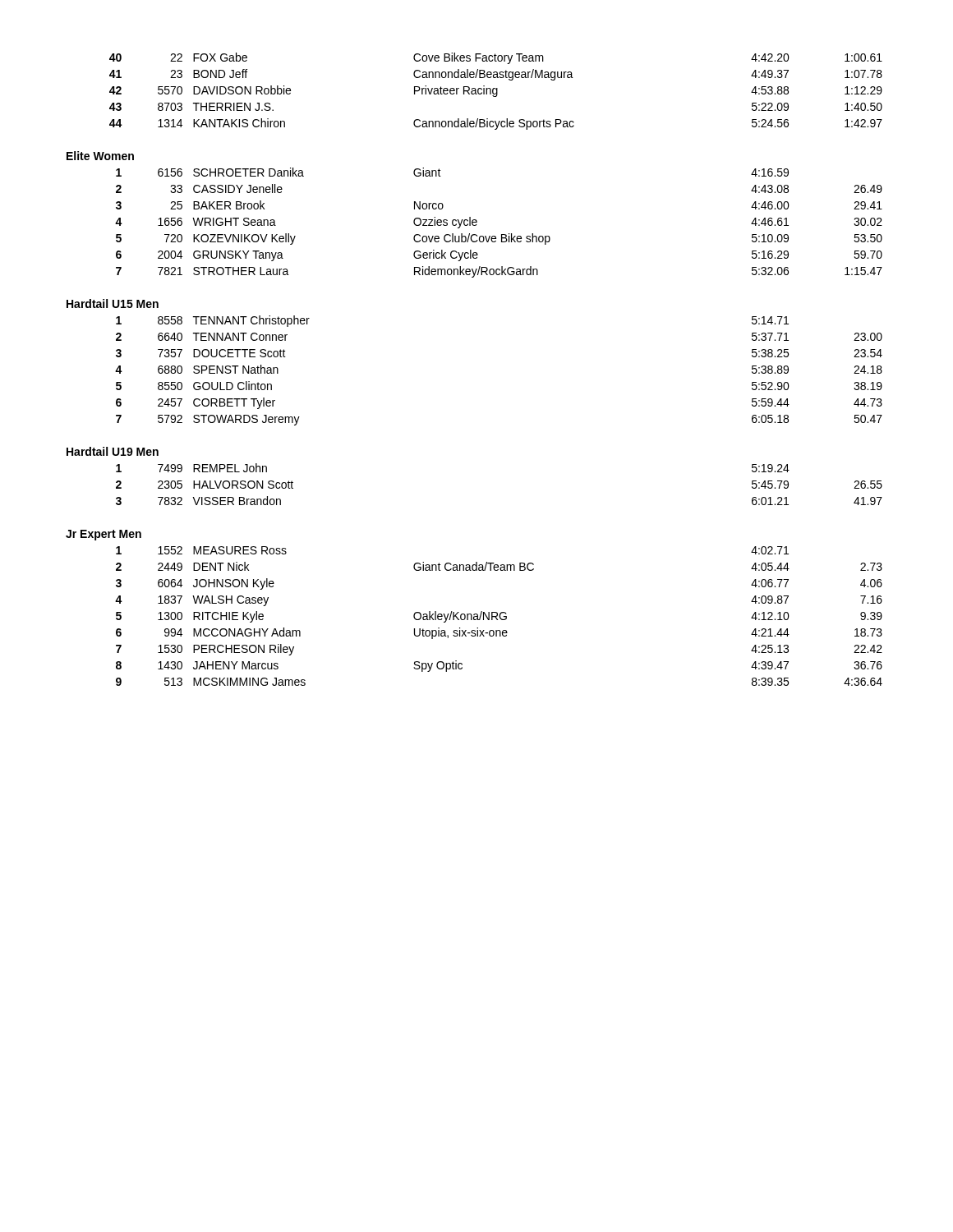Navigate to the text block starting "Jr Expert Men"

(104, 534)
